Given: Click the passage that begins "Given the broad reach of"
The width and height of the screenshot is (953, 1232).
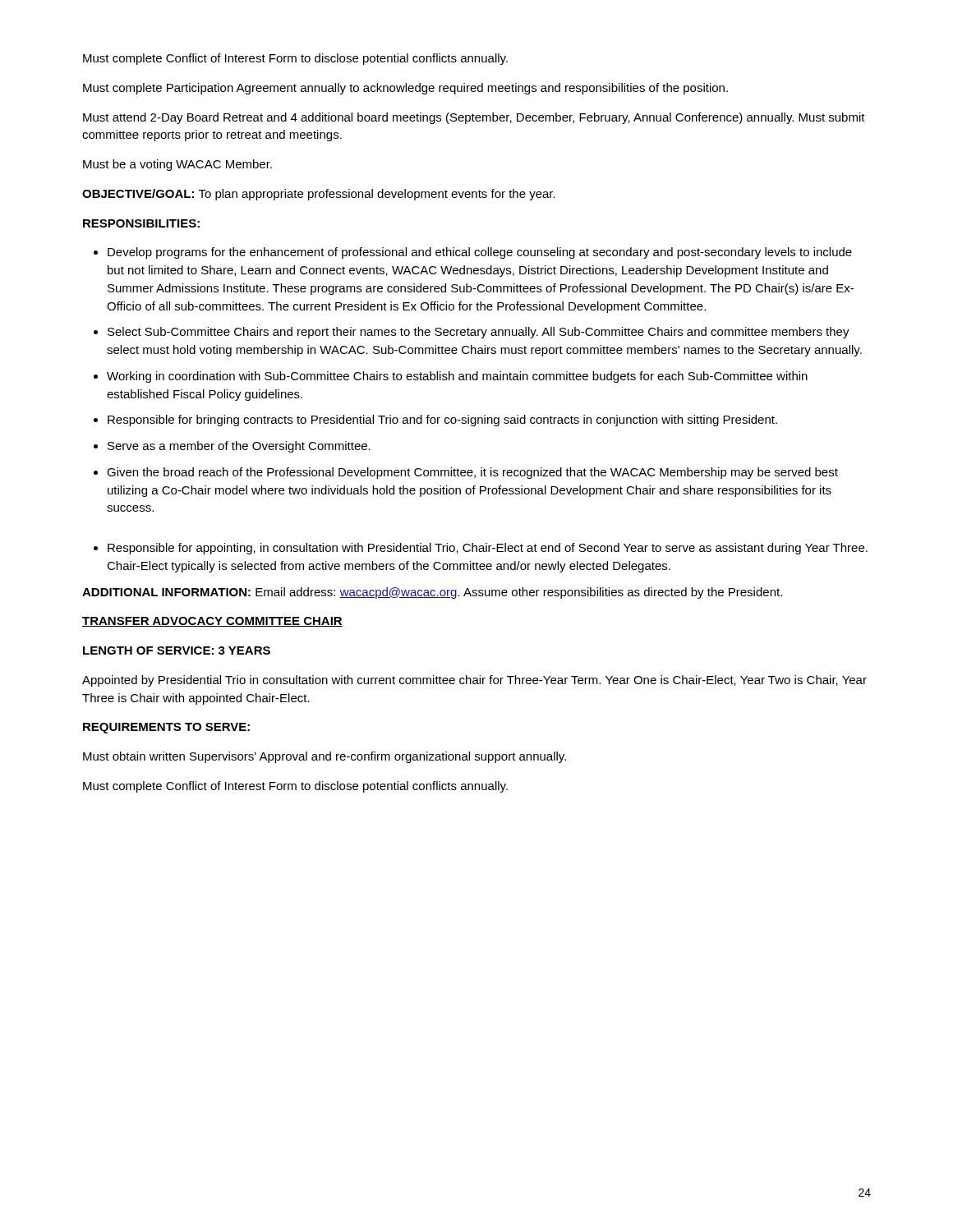Looking at the screenshot, I should click(x=489, y=490).
